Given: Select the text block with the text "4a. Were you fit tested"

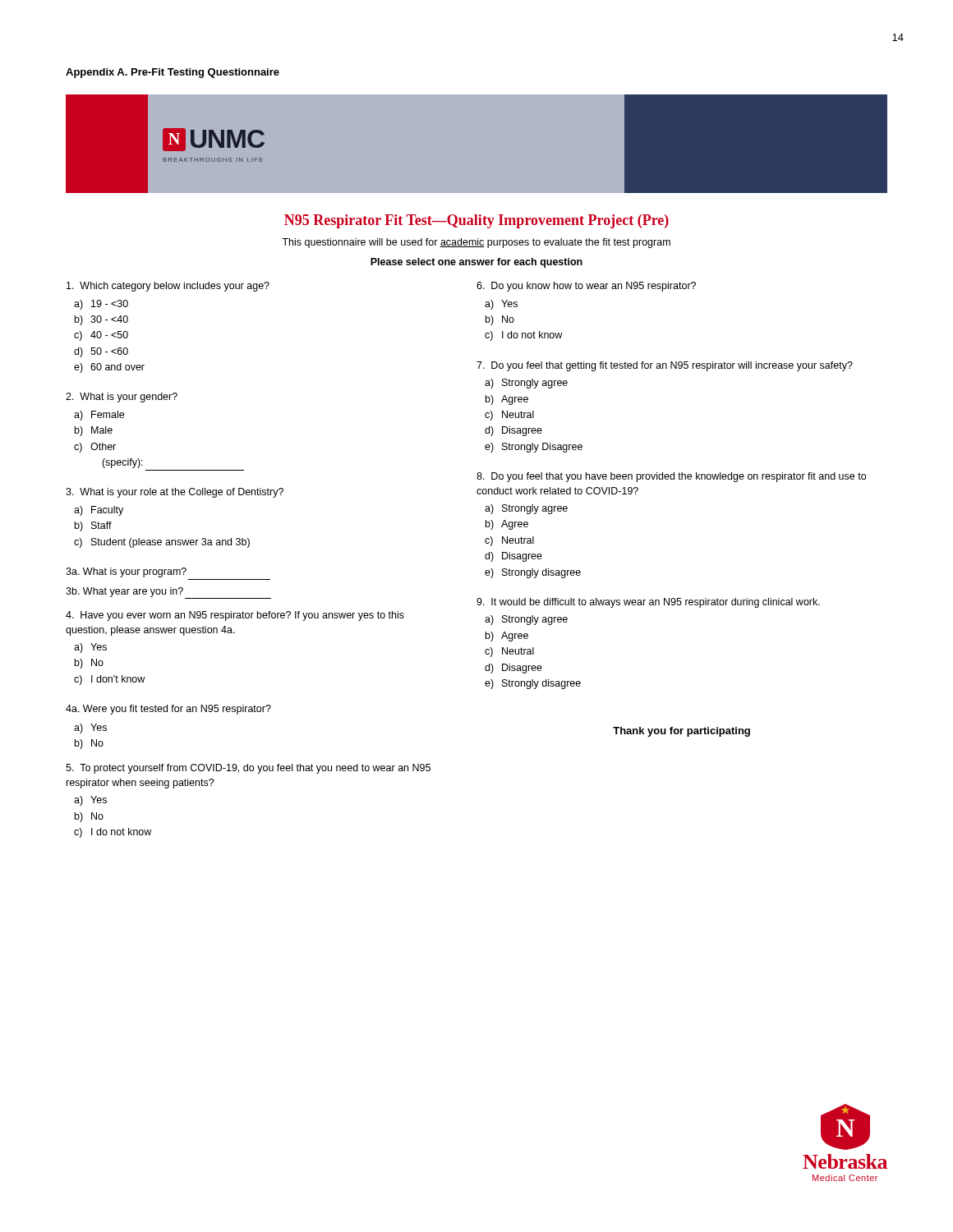Looking at the screenshot, I should point(168,710).
